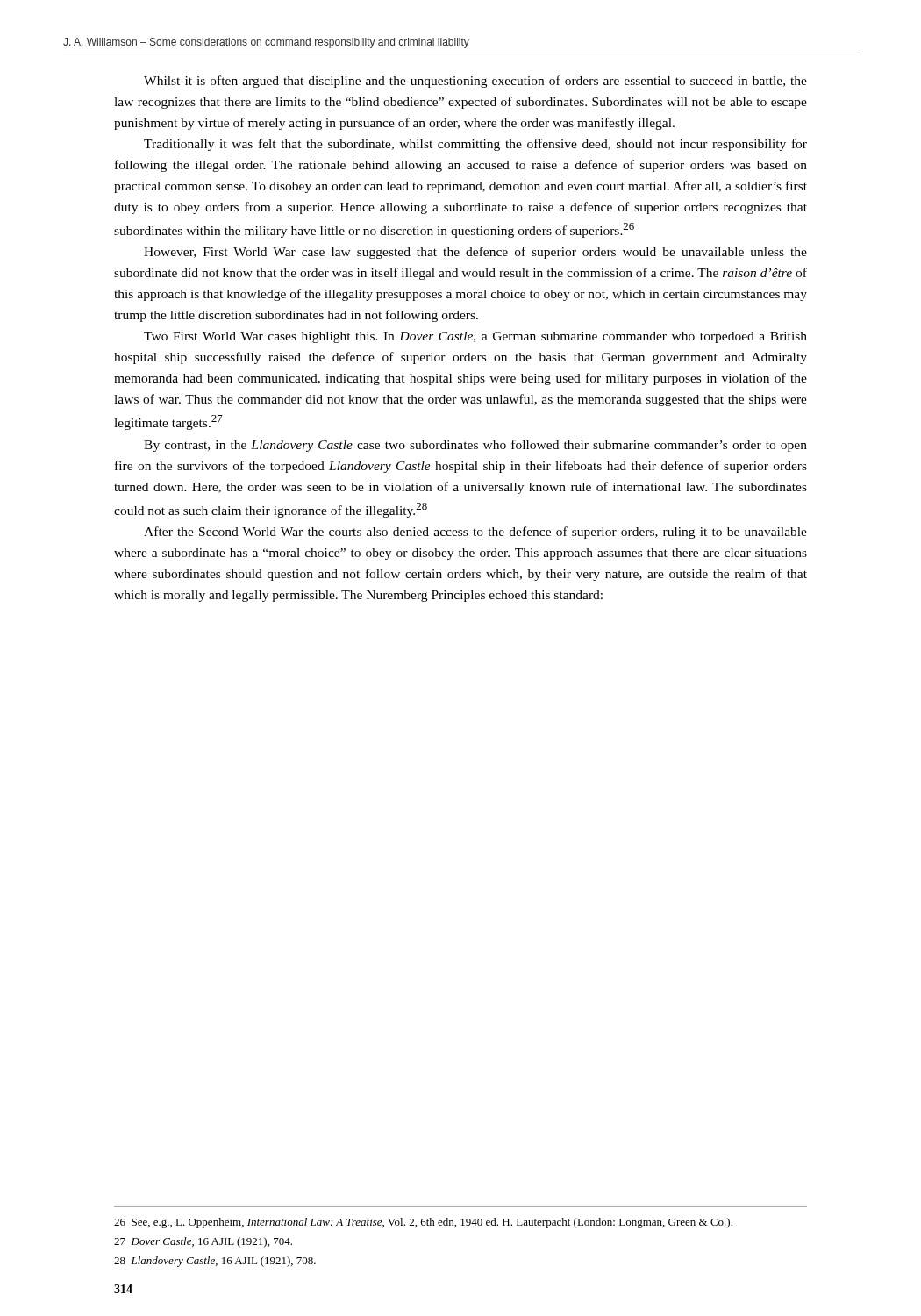Locate the text block containing "Two First World War cases highlight"
The image size is (921, 1316).
[x=460, y=380]
